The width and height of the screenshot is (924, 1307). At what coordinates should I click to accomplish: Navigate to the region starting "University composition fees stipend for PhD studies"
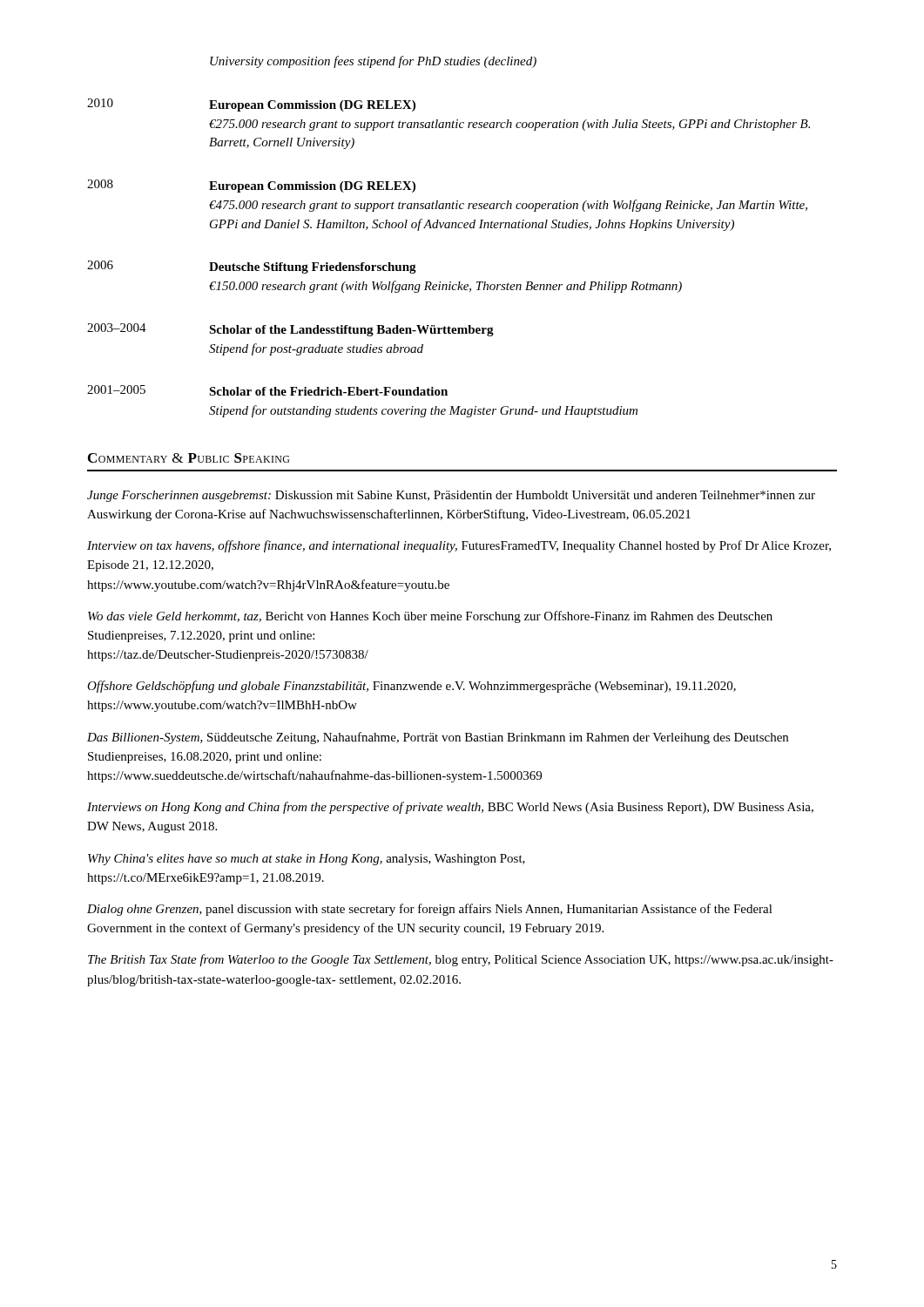point(462,64)
